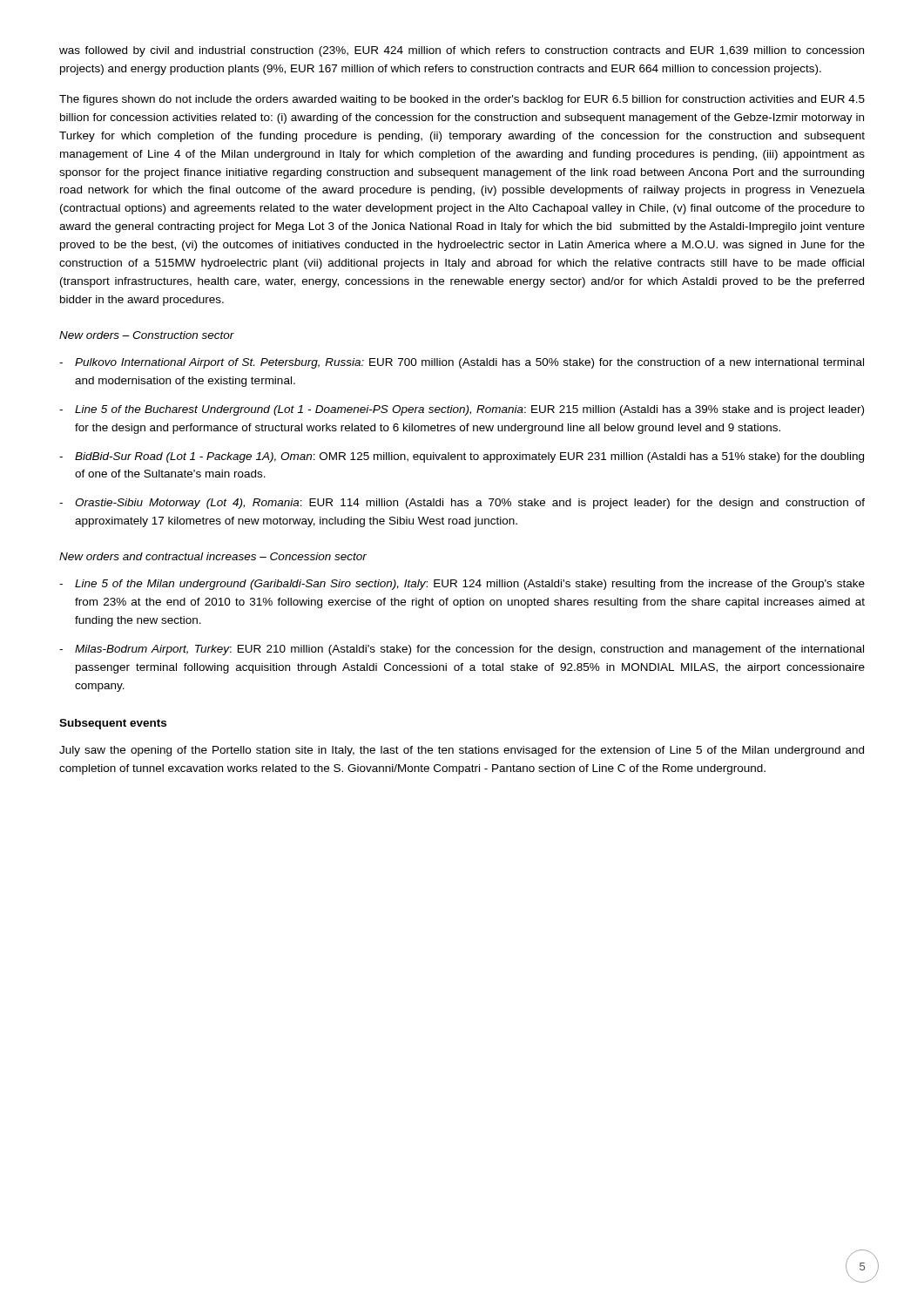Point to the text block starting "Orastie-Sibiu Motorway (Lot 4), Romania: EUR 114 million"
The image size is (924, 1307).
click(x=462, y=513)
